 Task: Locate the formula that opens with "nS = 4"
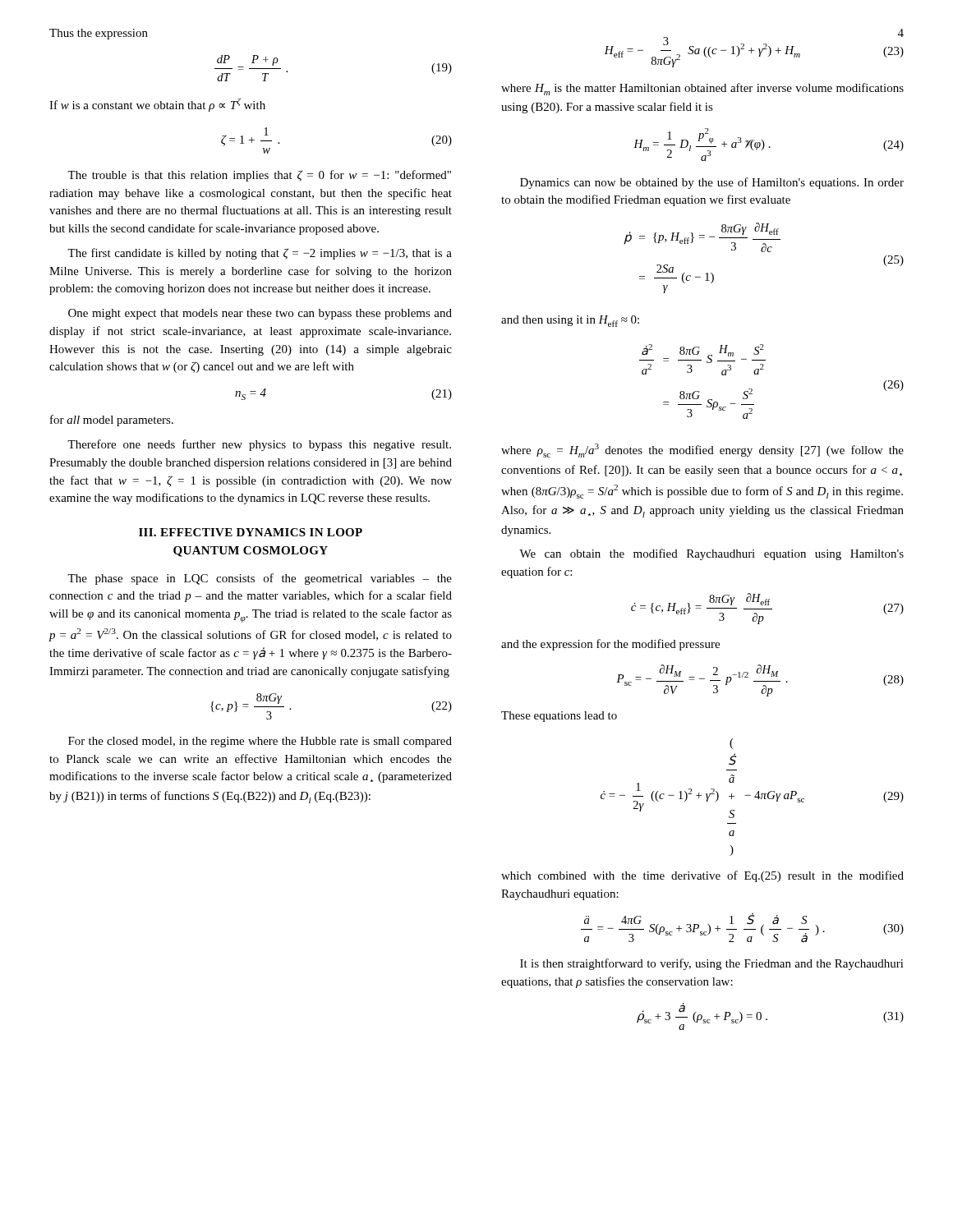(240, 394)
